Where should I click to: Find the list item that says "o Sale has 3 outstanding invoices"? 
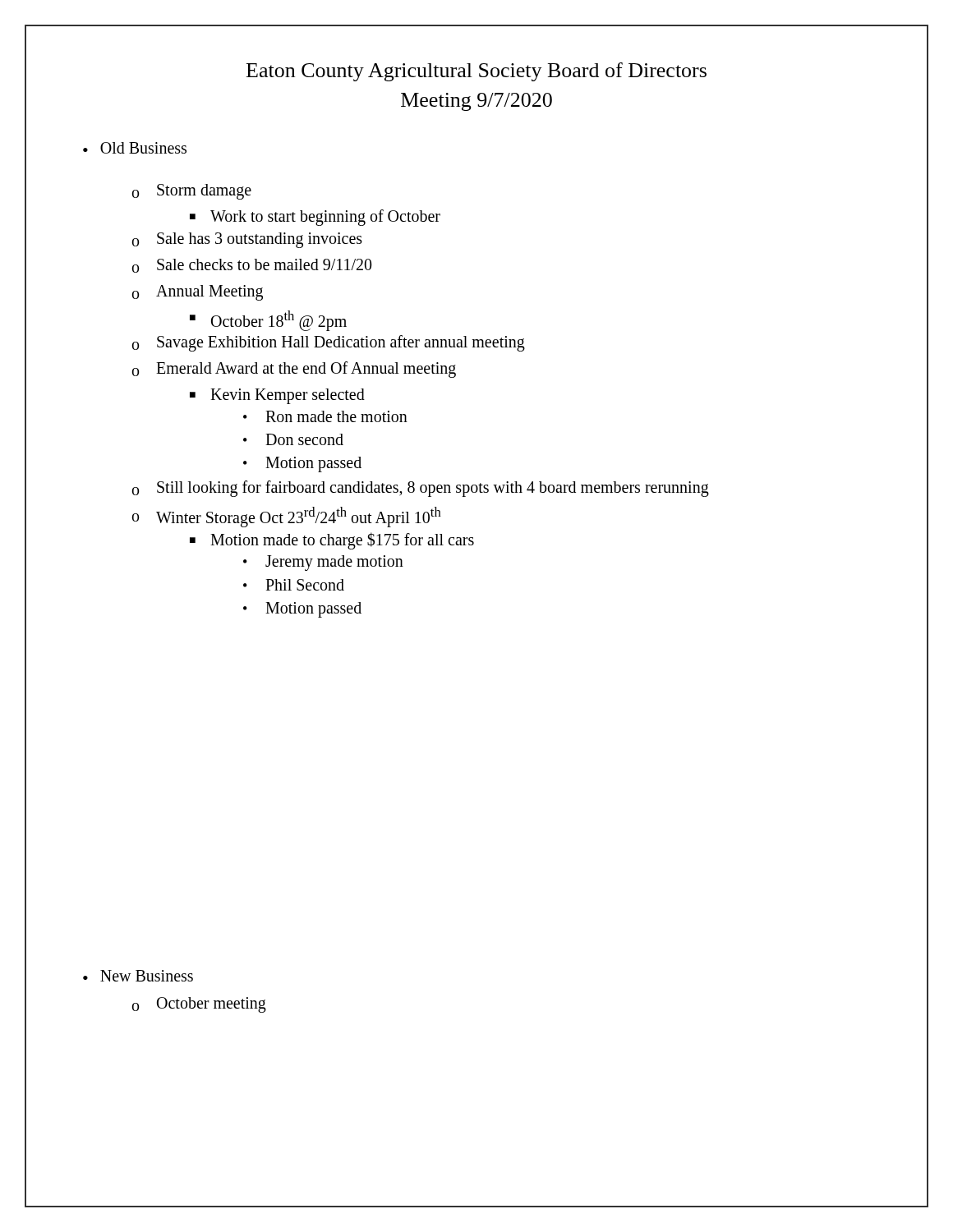[x=247, y=240]
